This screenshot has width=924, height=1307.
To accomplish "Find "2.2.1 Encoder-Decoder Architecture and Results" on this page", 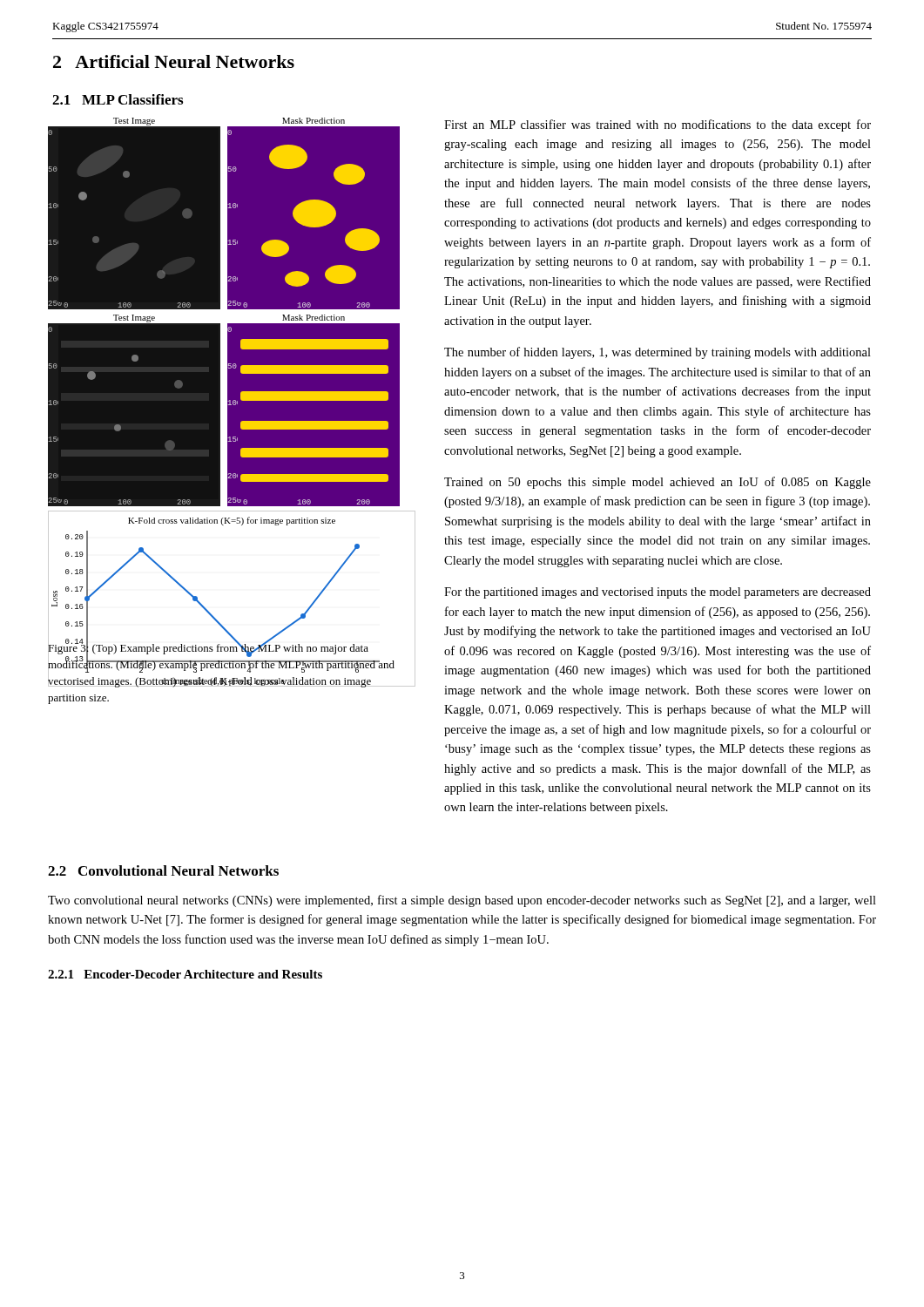I will coord(185,974).
